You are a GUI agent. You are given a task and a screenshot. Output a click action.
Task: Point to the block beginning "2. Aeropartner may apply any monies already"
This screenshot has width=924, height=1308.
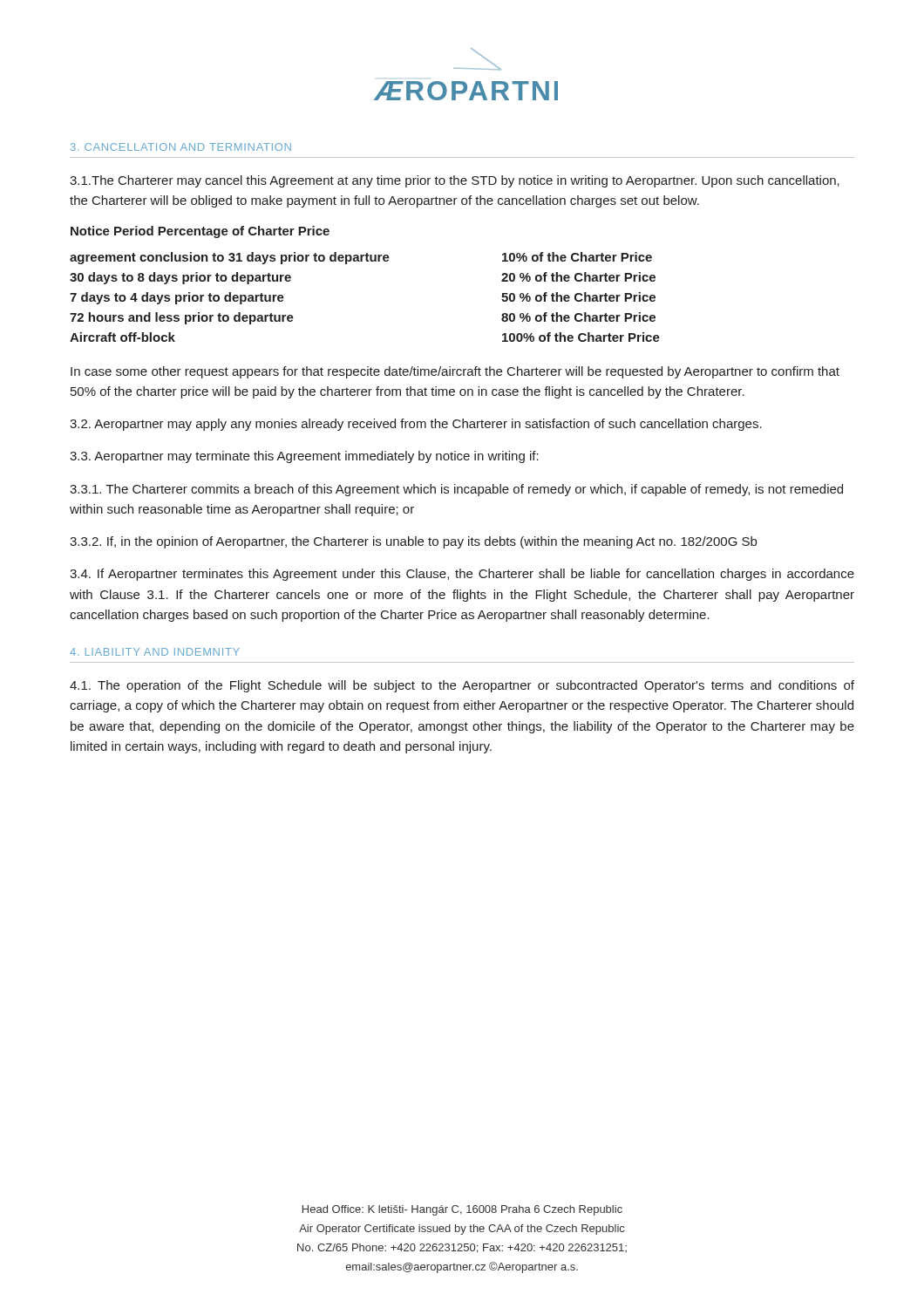point(416,423)
